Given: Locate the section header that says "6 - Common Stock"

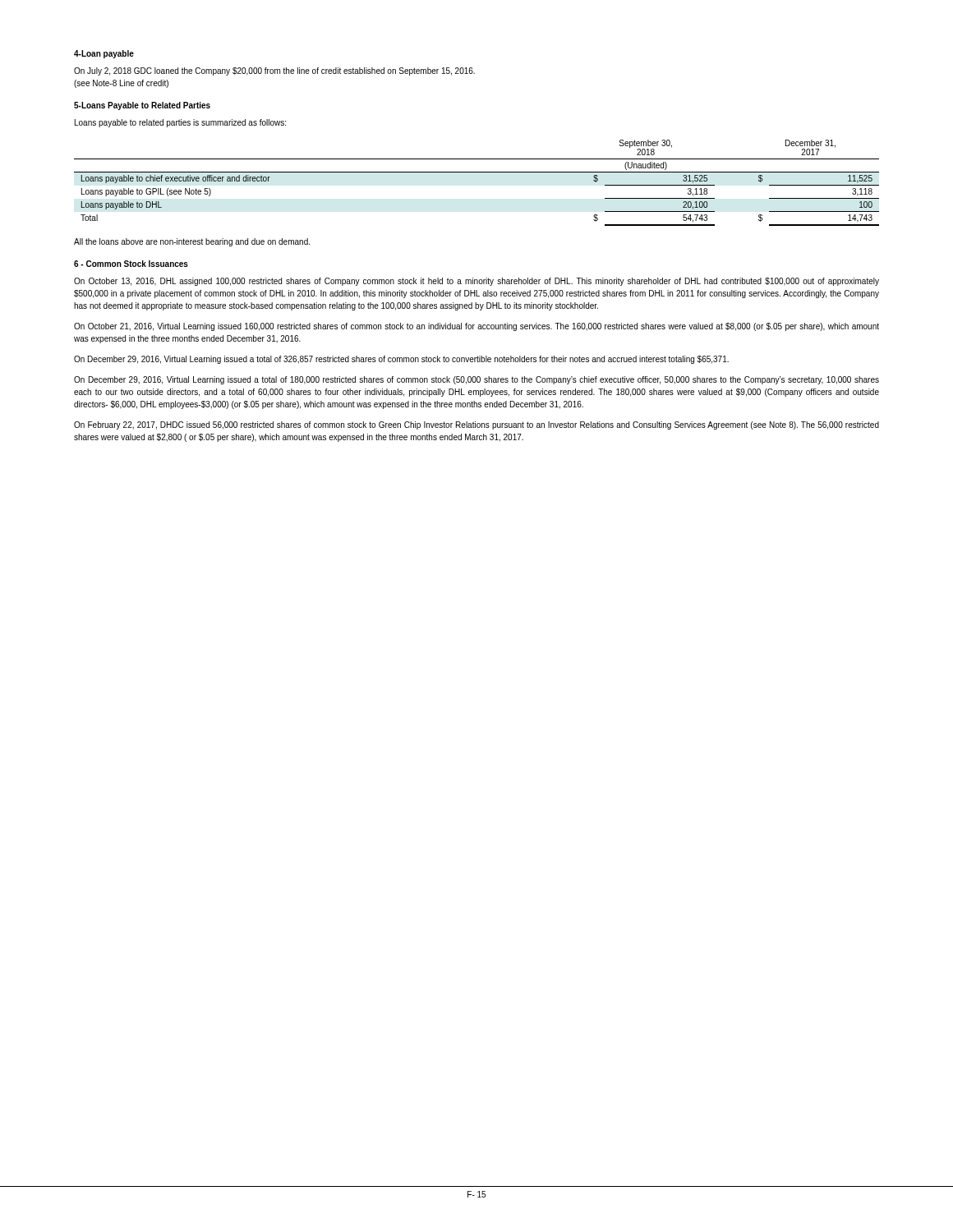Looking at the screenshot, I should pos(131,264).
